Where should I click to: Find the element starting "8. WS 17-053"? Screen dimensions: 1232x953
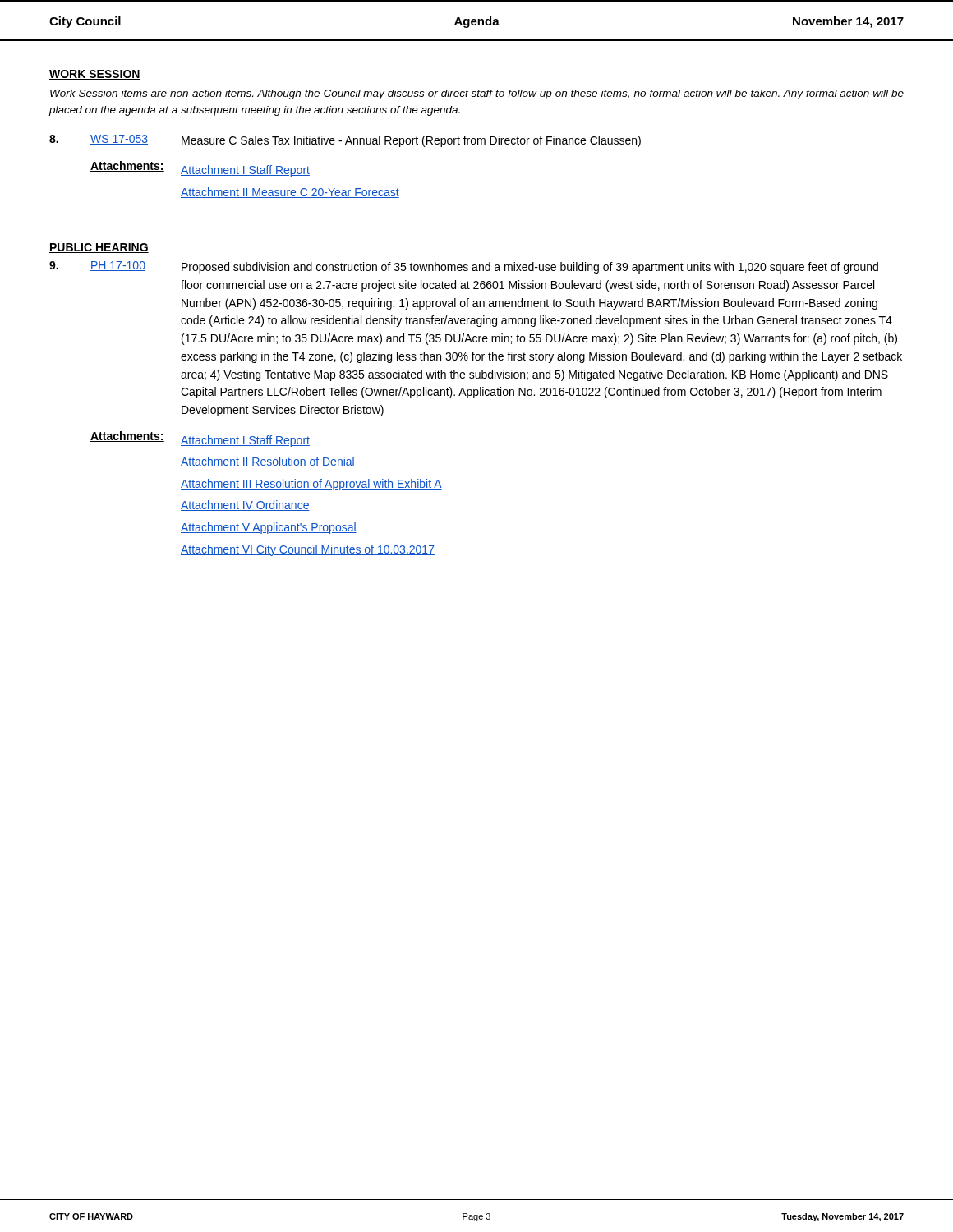[476, 141]
